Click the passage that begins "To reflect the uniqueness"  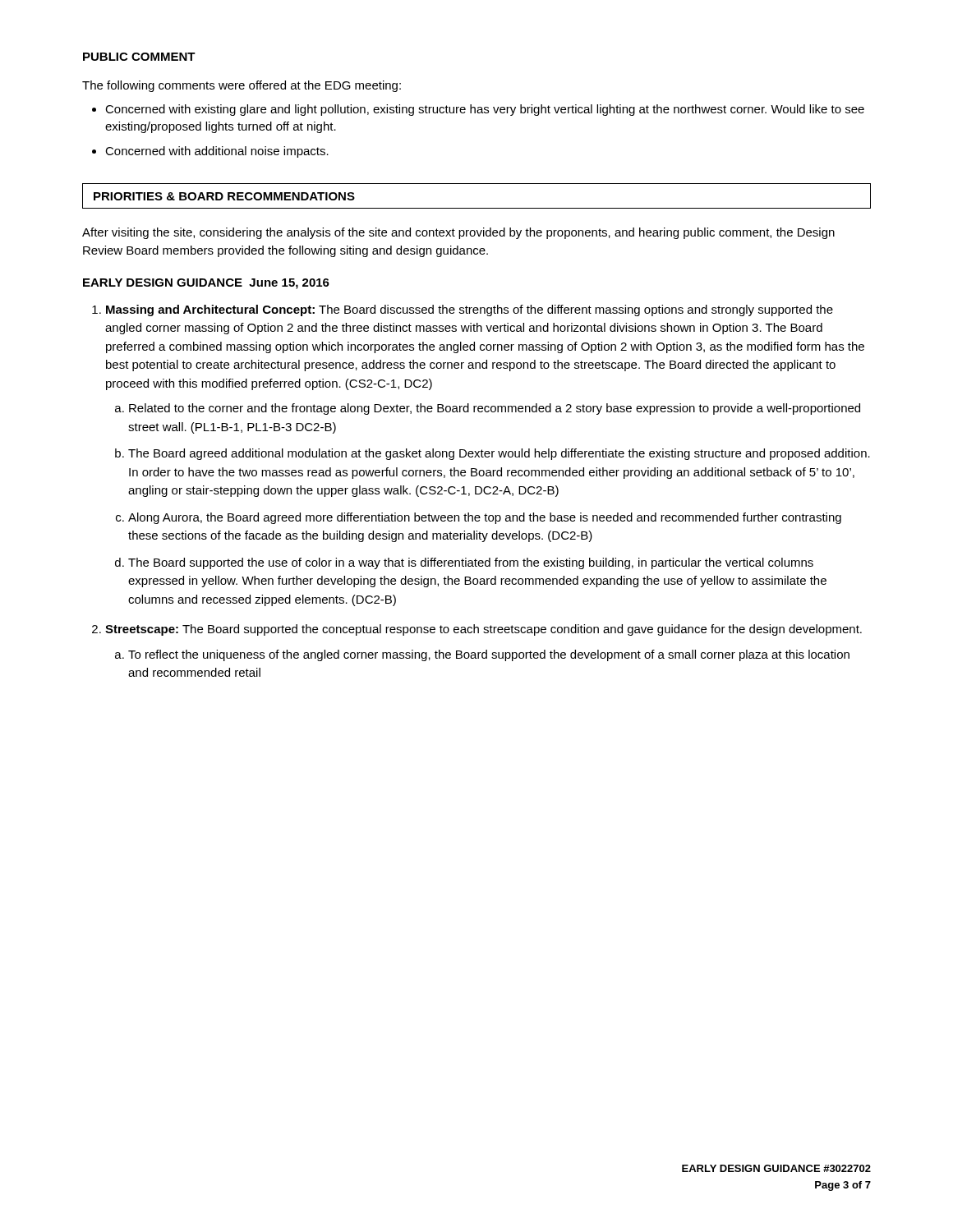point(489,663)
